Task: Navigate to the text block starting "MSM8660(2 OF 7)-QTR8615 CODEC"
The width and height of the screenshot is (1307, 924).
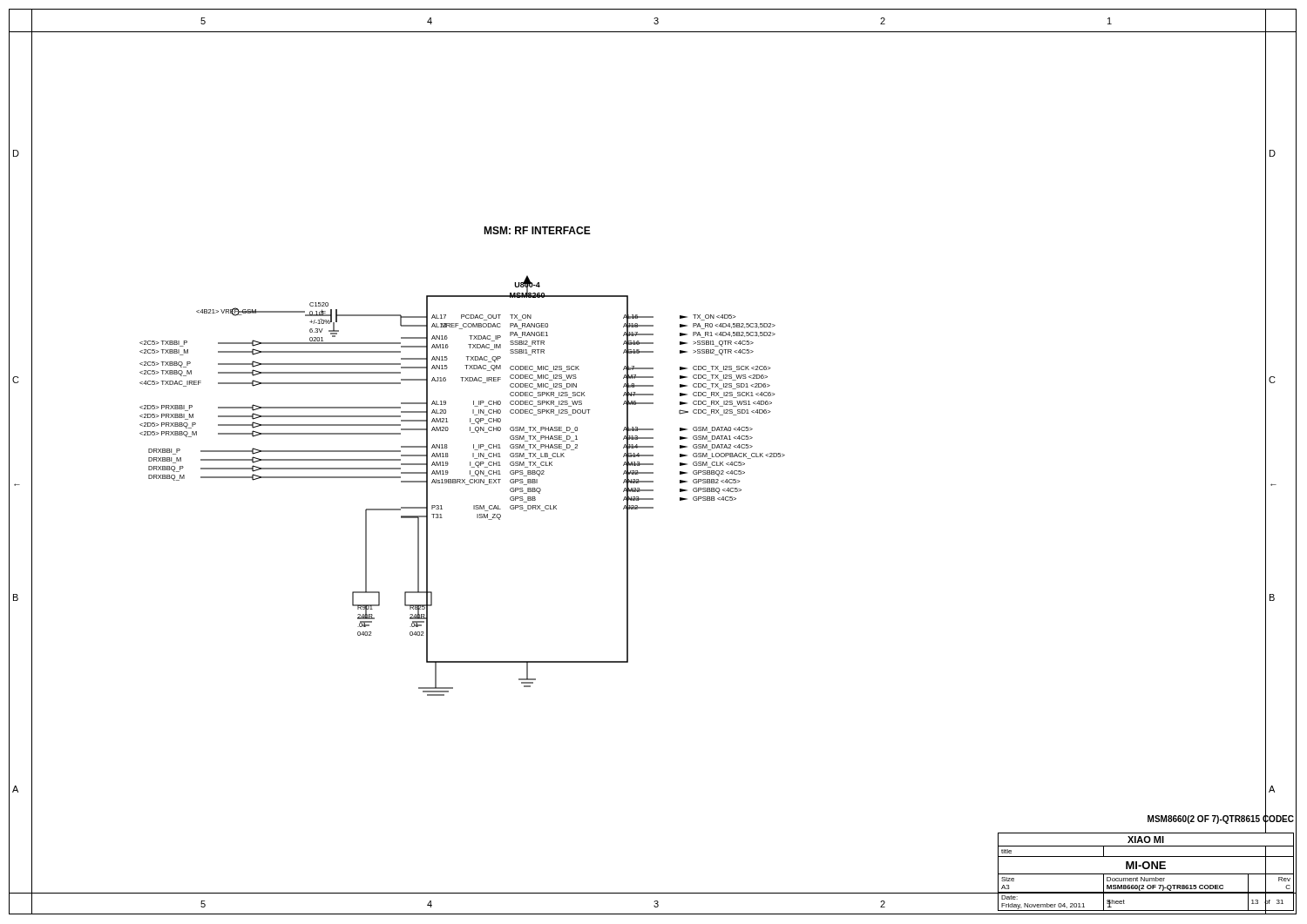Action: point(1221,819)
